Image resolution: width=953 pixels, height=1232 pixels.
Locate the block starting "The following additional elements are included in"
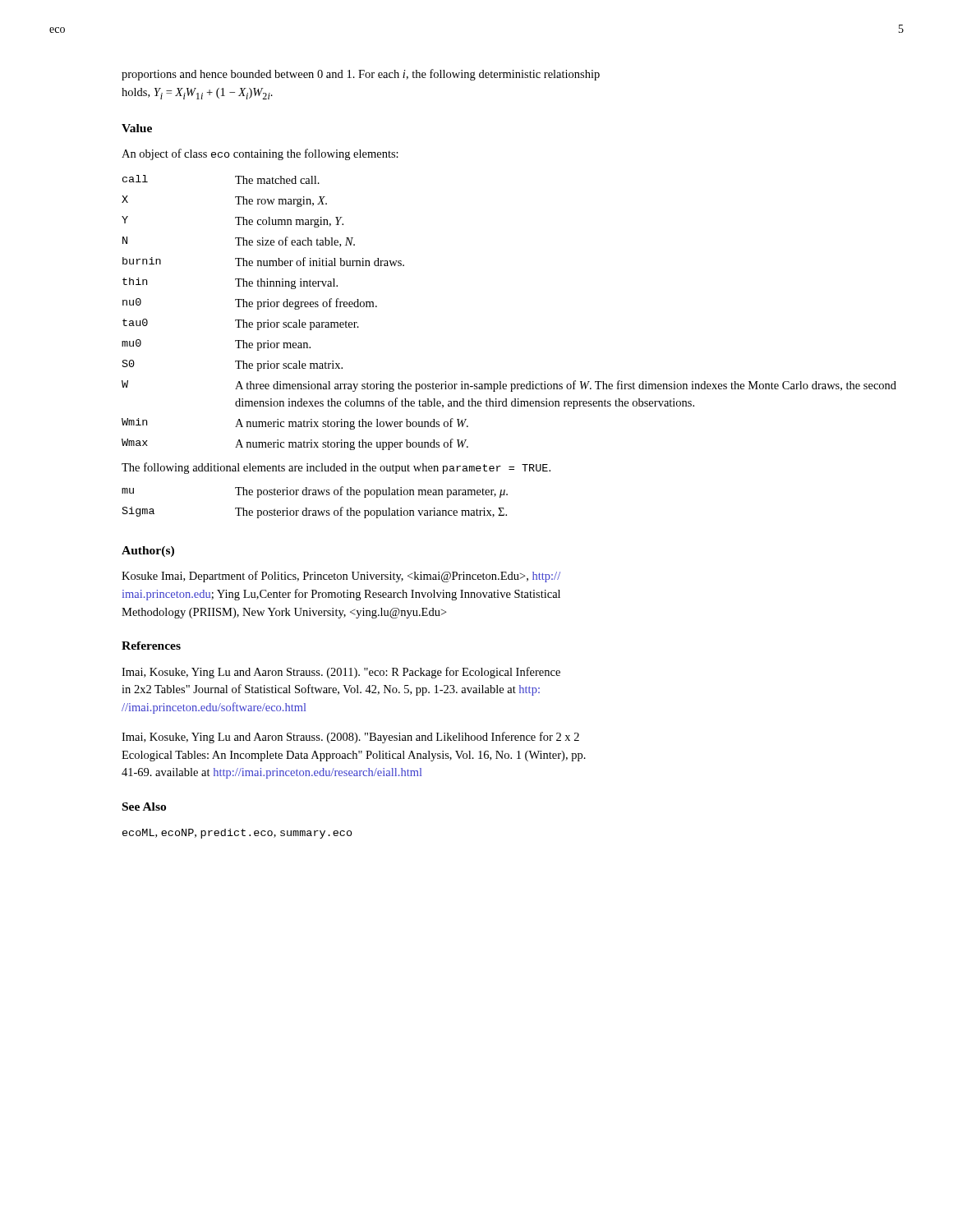(336, 468)
